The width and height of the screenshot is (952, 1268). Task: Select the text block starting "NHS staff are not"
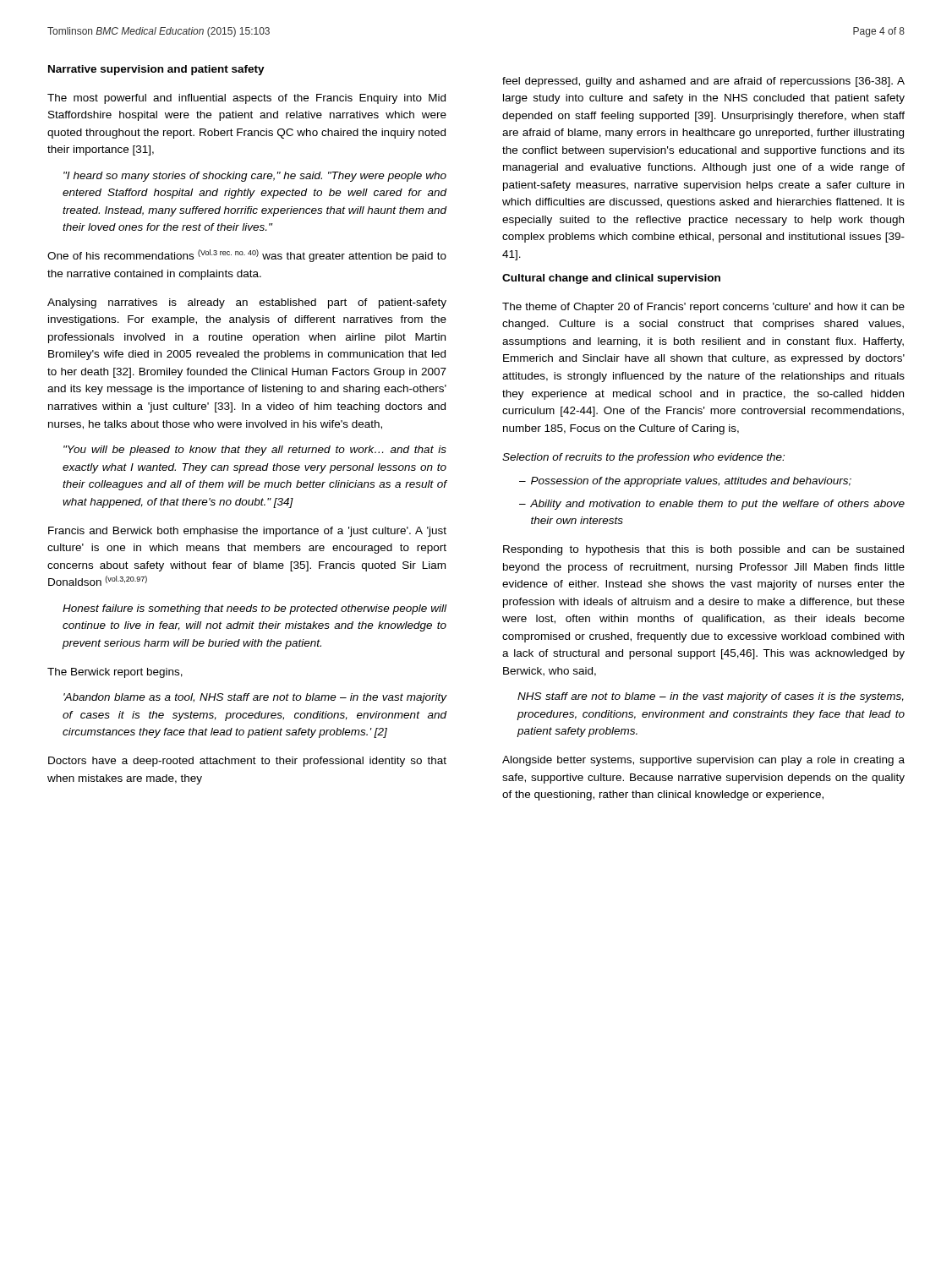pyautogui.click(x=711, y=714)
